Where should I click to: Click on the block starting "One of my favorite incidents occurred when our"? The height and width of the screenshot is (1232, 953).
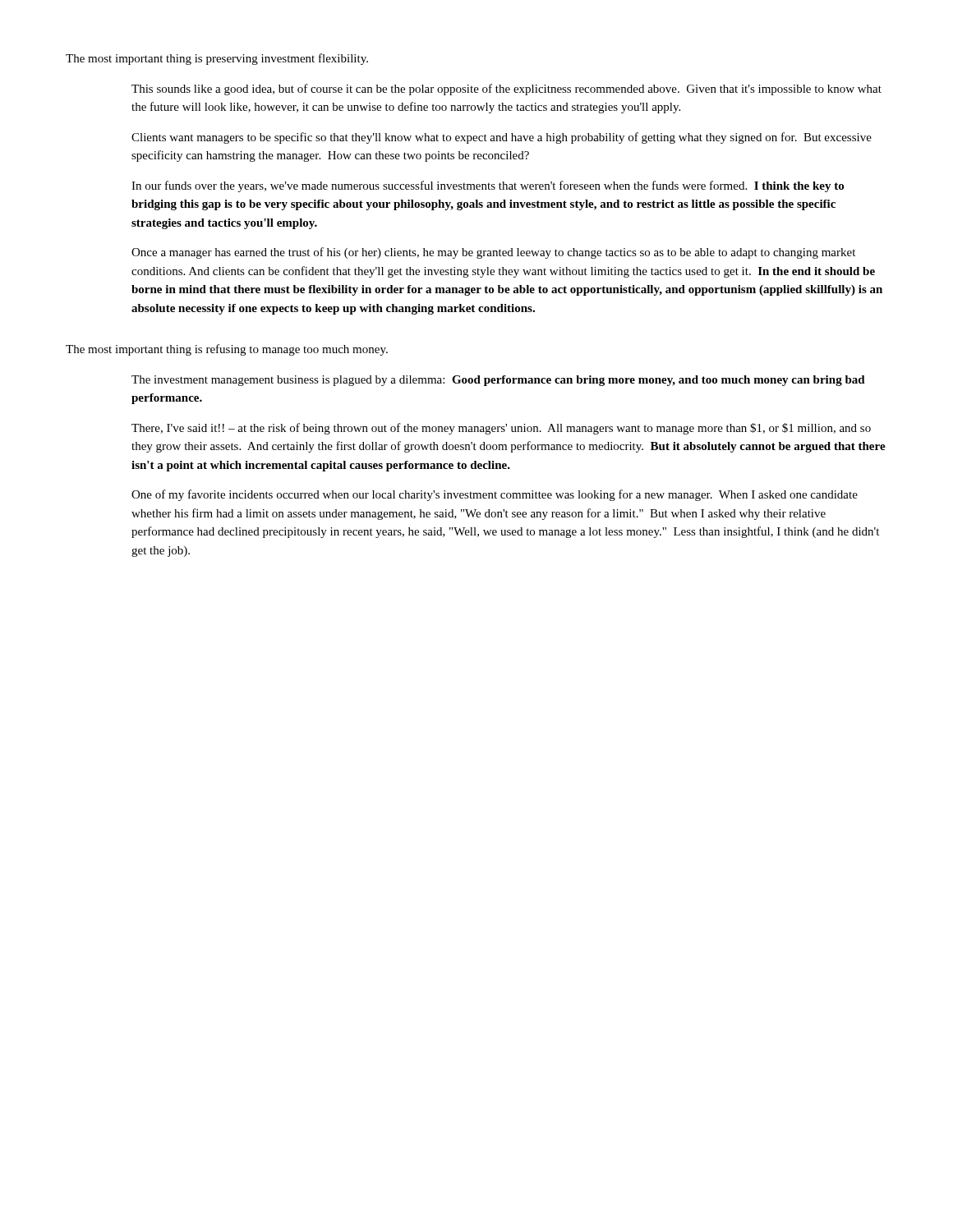point(505,522)
